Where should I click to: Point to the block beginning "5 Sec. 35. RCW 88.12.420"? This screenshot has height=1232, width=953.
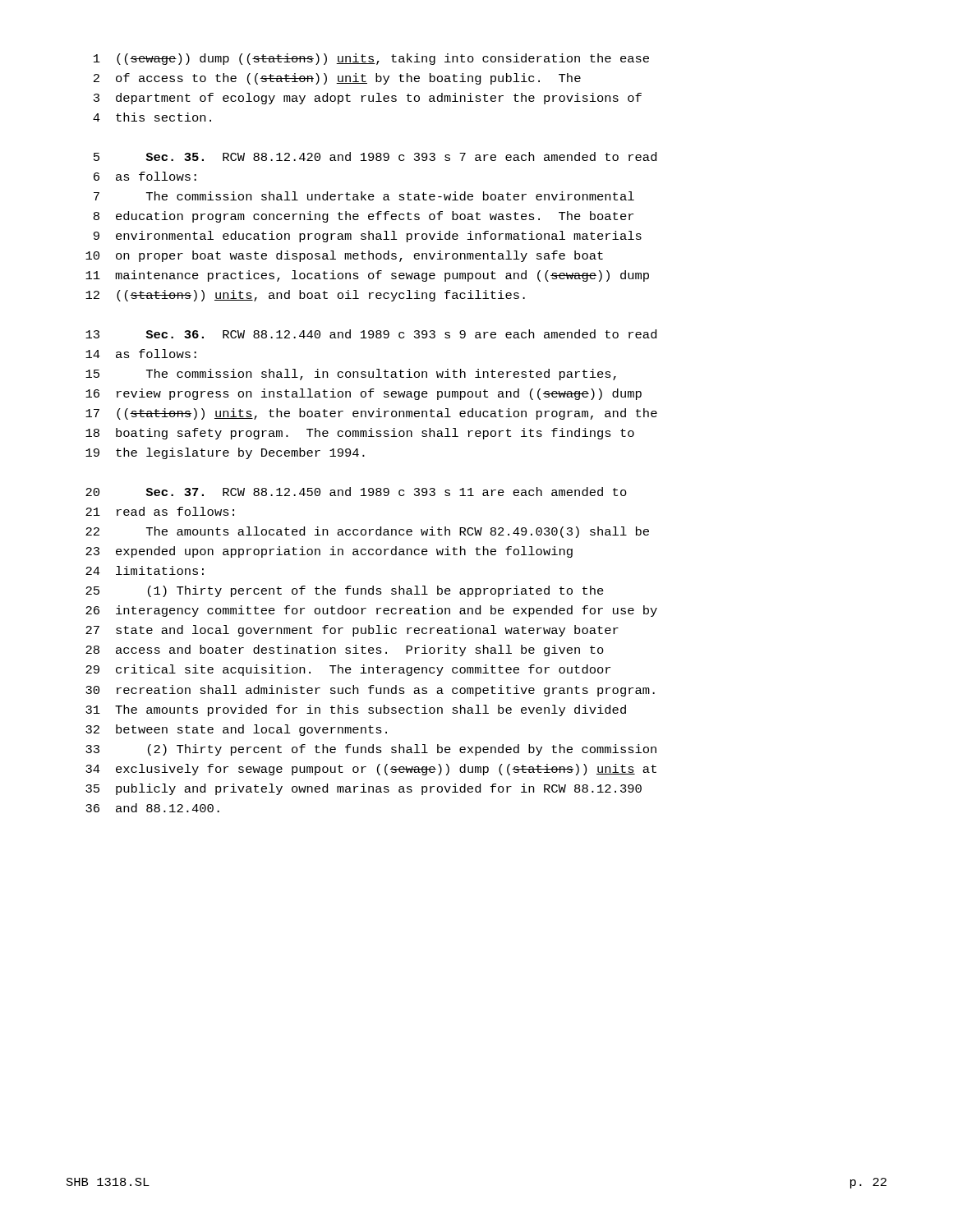click(x=476, y=168)
